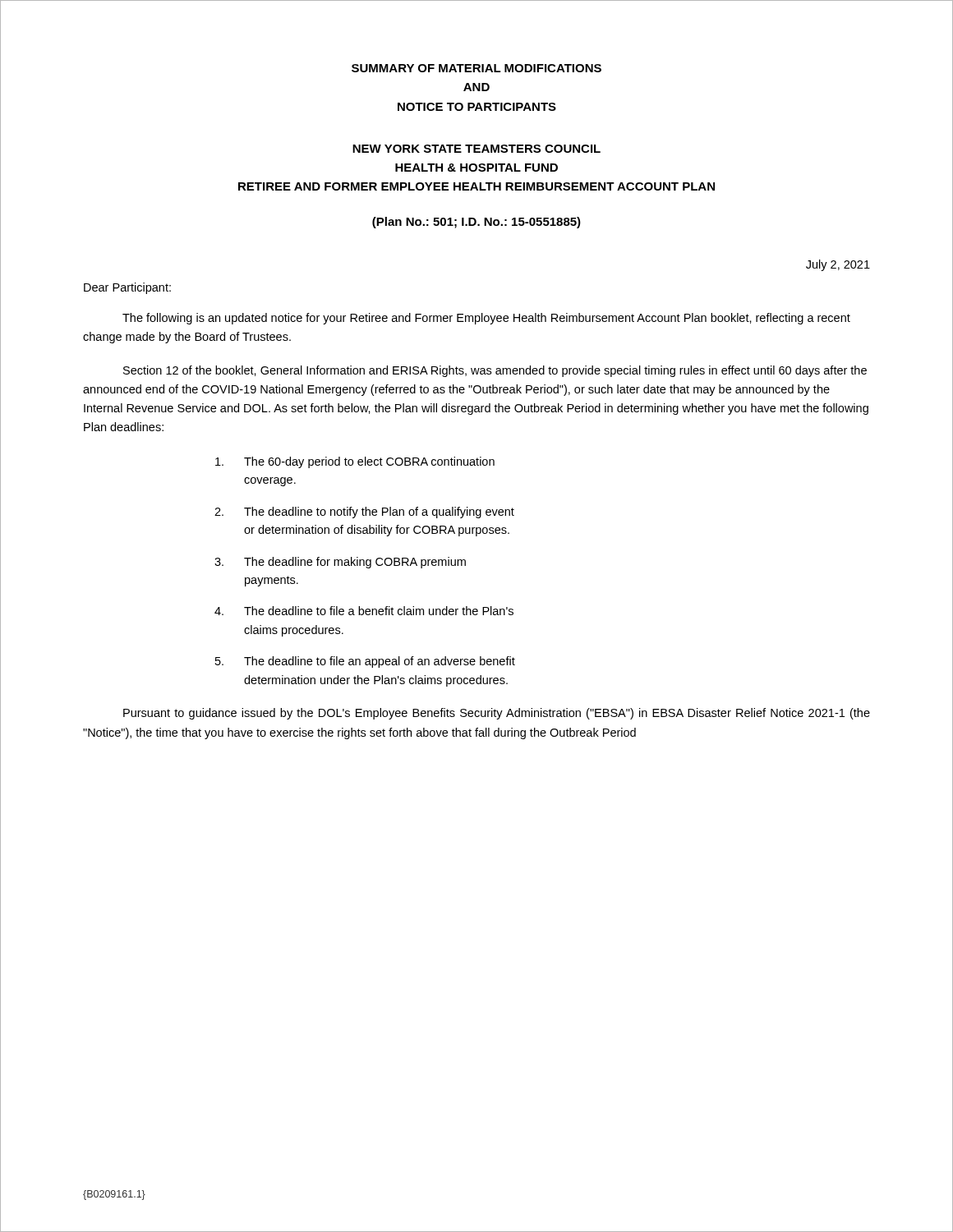Where is the passage that starts "4. The deadline to file"?
This screenshot has width=953, height=1232.
pos(364,611)
